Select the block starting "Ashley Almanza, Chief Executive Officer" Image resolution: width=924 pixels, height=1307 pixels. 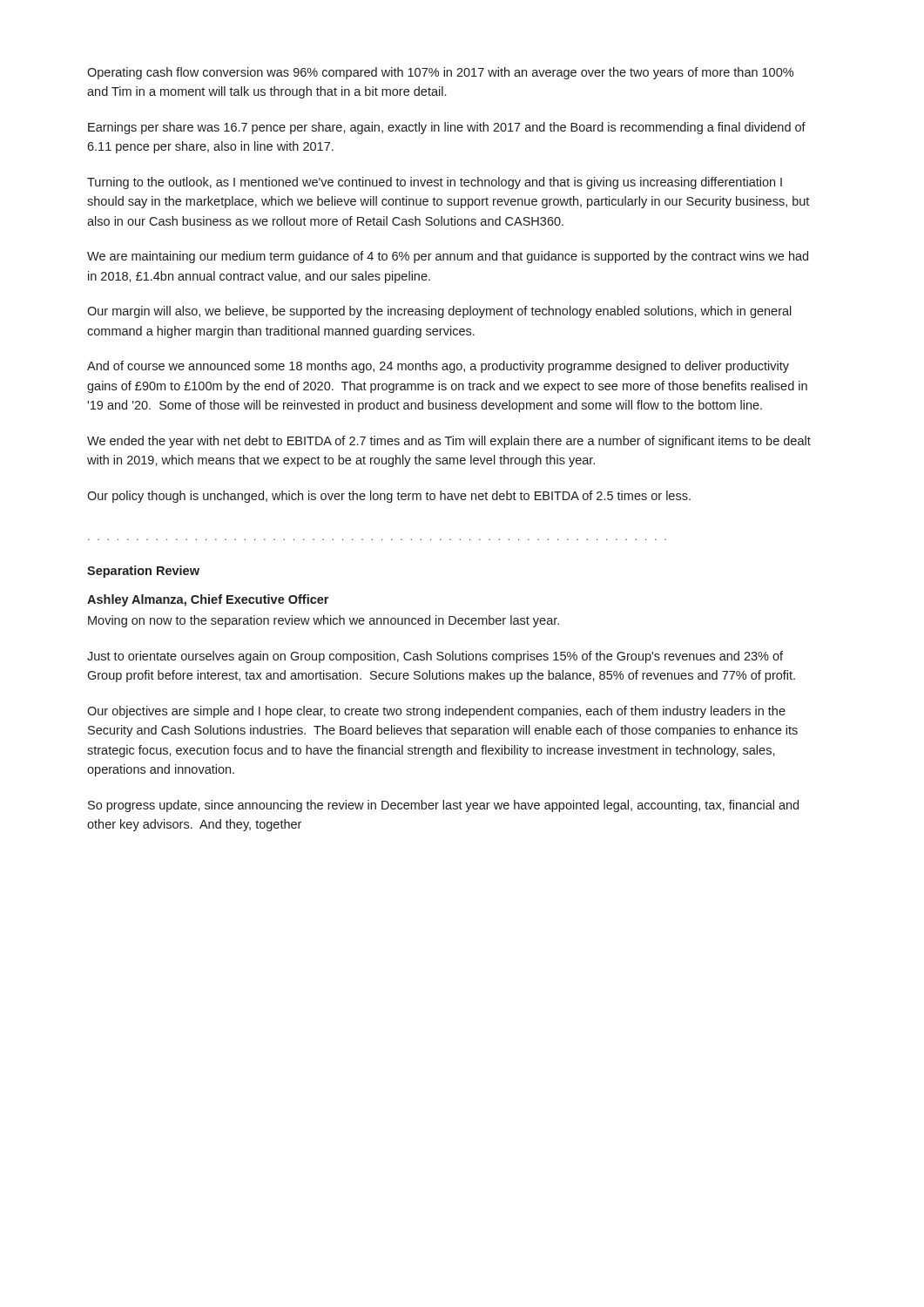pos(208,599)
